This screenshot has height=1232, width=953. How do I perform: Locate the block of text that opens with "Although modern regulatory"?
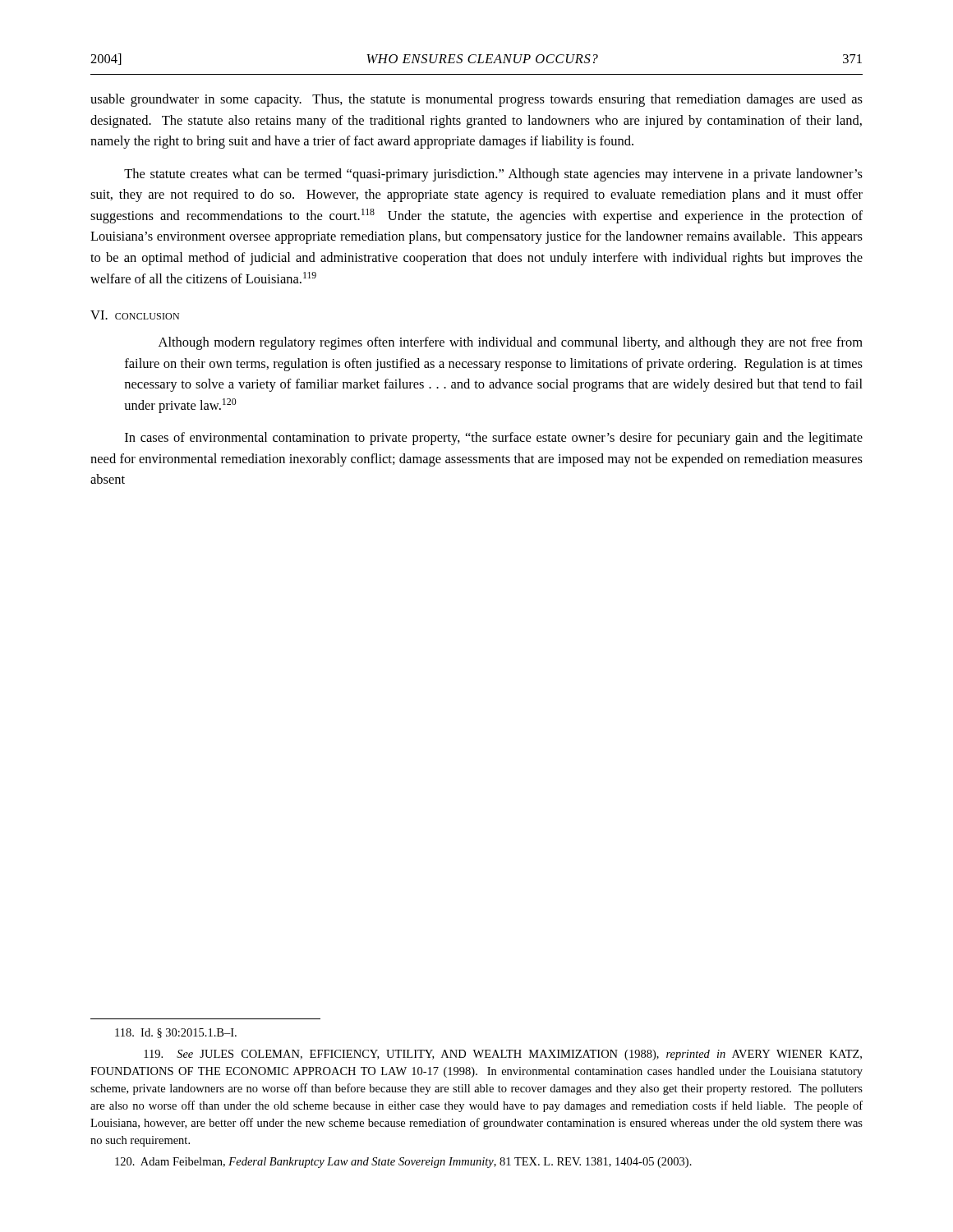coord(493,374)
